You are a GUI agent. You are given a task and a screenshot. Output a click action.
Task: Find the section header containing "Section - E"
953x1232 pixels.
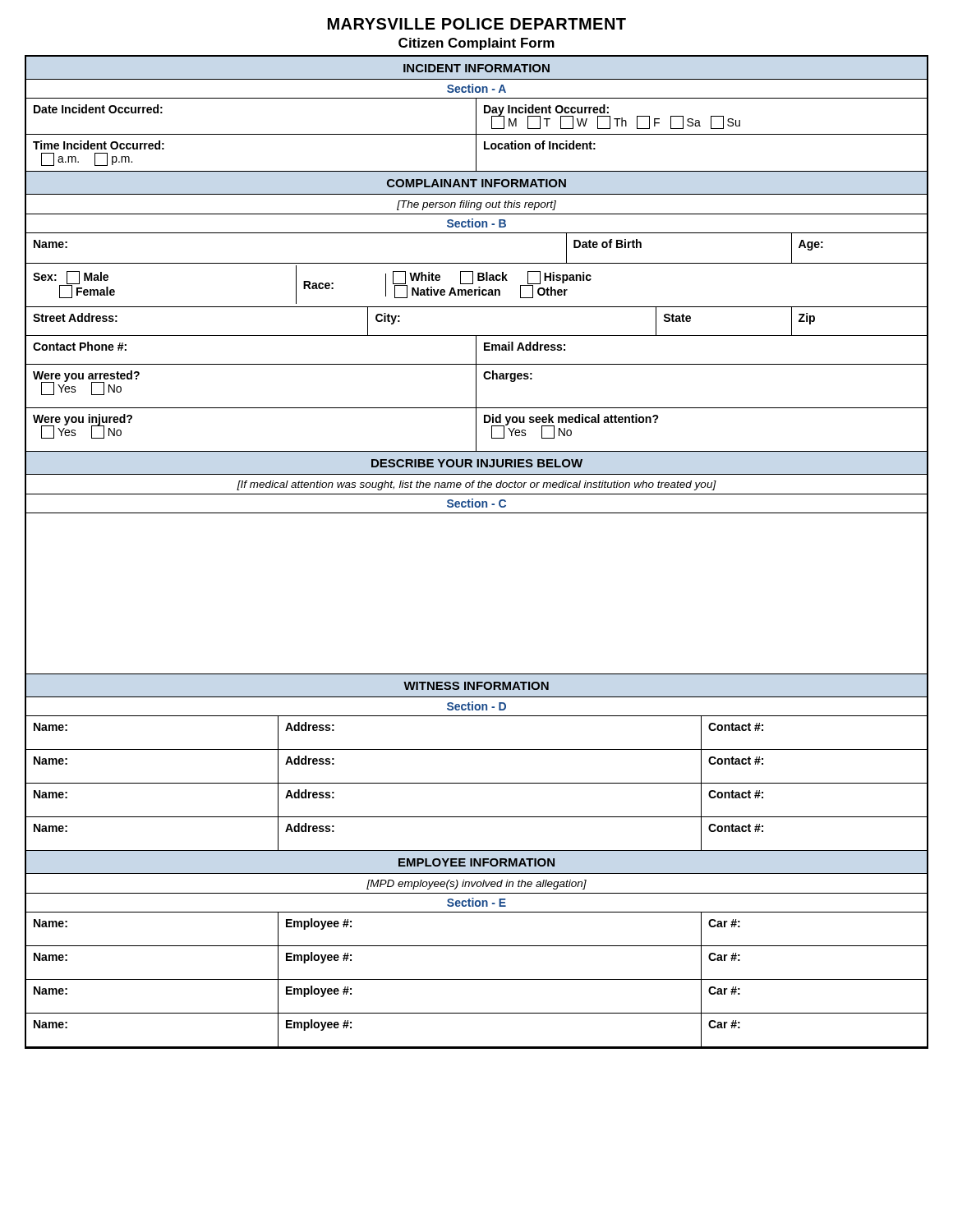point(476,902)
